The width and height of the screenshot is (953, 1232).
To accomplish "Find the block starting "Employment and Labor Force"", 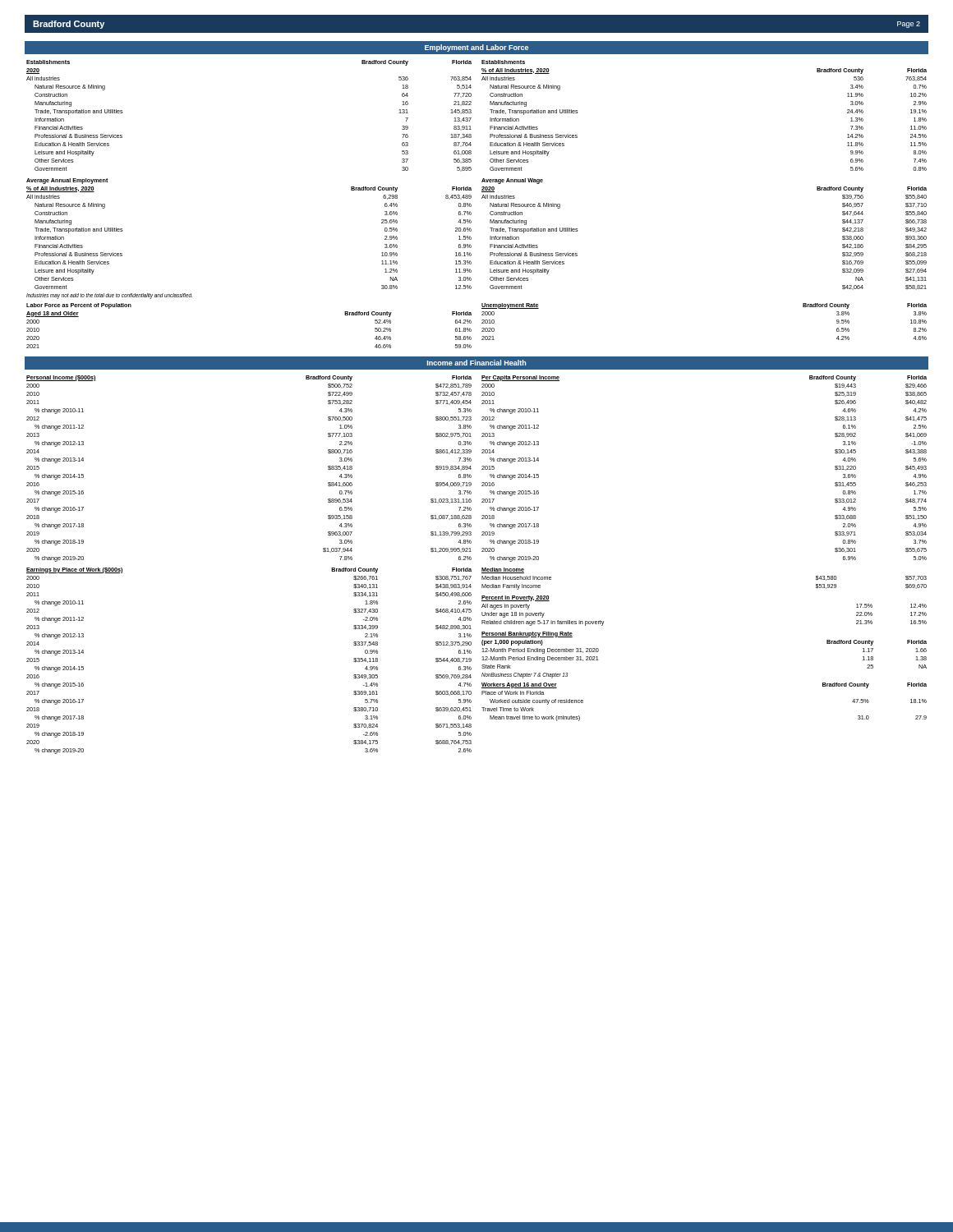I will coord(476,48).
